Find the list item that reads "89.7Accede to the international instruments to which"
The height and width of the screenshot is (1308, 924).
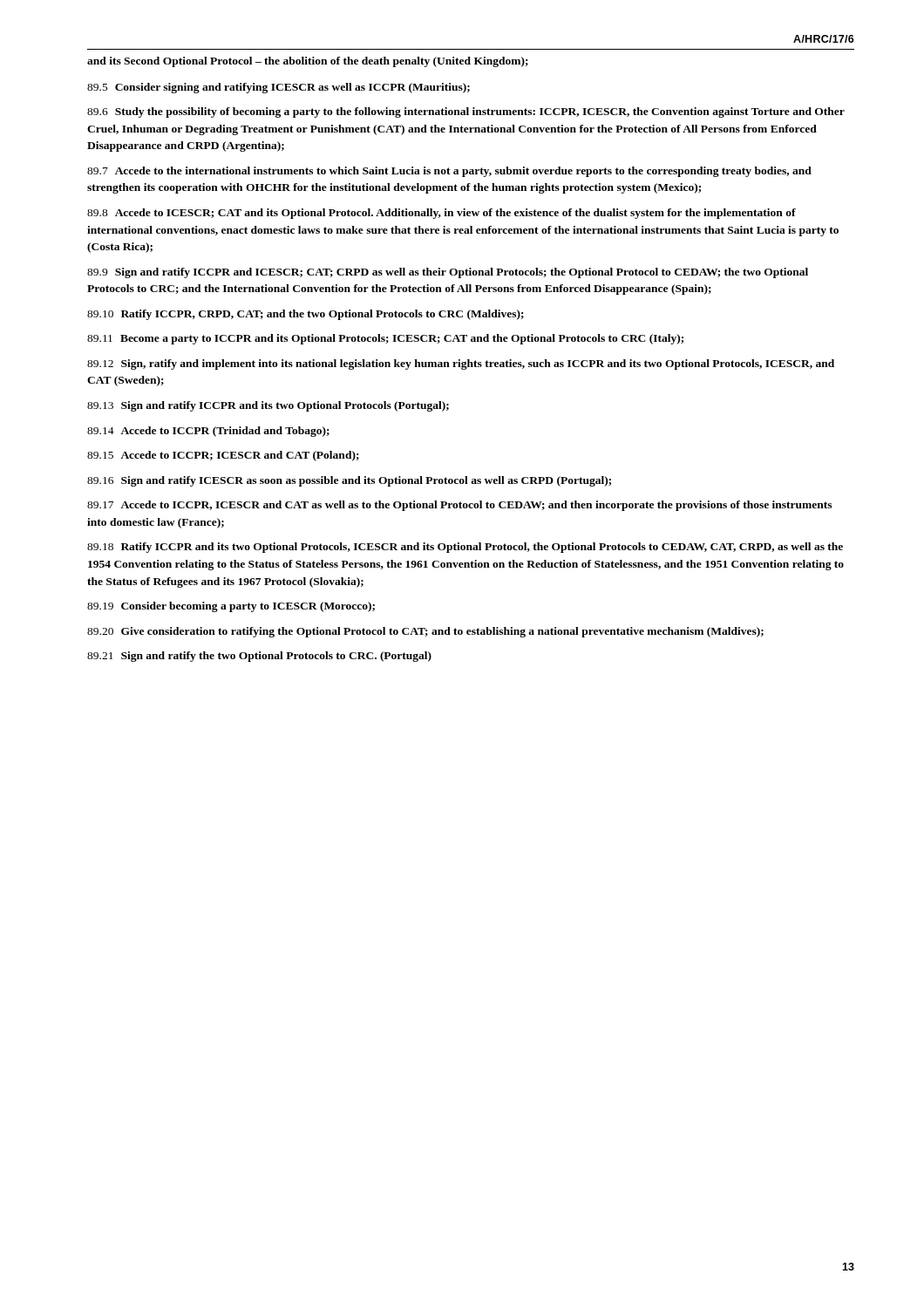click(x=449, y=179)
